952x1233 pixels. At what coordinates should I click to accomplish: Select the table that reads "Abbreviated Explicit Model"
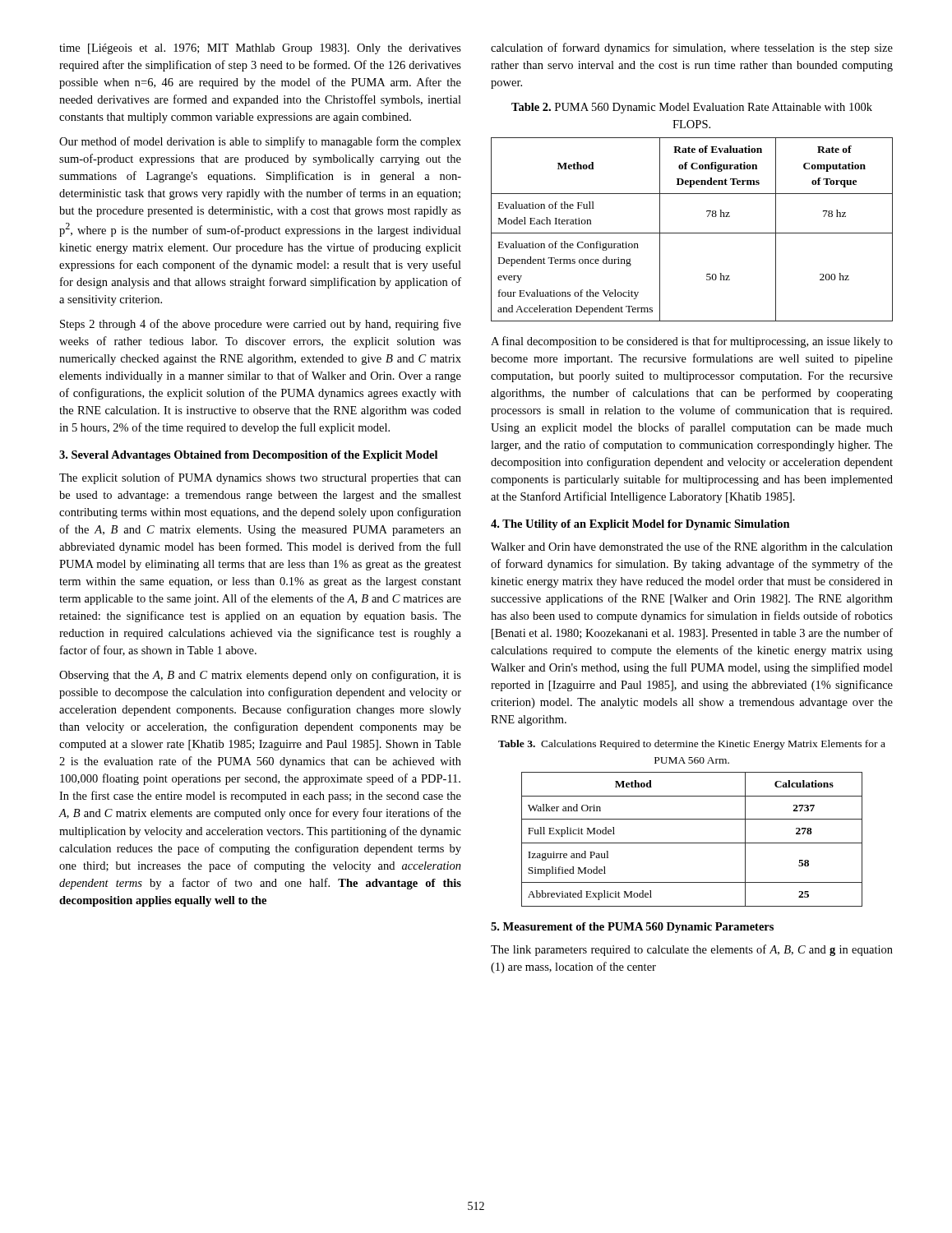692,839
